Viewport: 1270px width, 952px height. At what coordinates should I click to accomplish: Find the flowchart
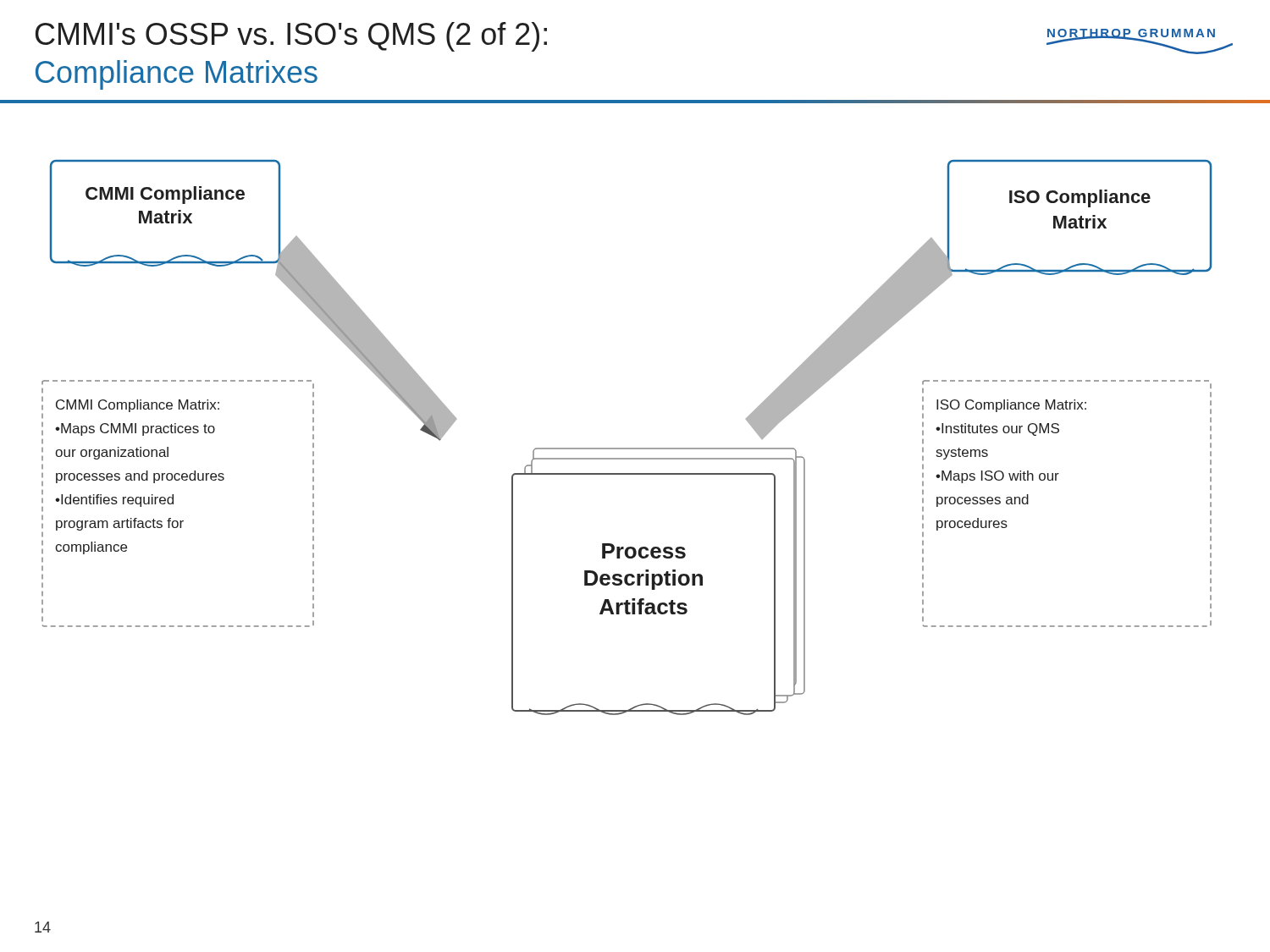(x=635, y=497)
